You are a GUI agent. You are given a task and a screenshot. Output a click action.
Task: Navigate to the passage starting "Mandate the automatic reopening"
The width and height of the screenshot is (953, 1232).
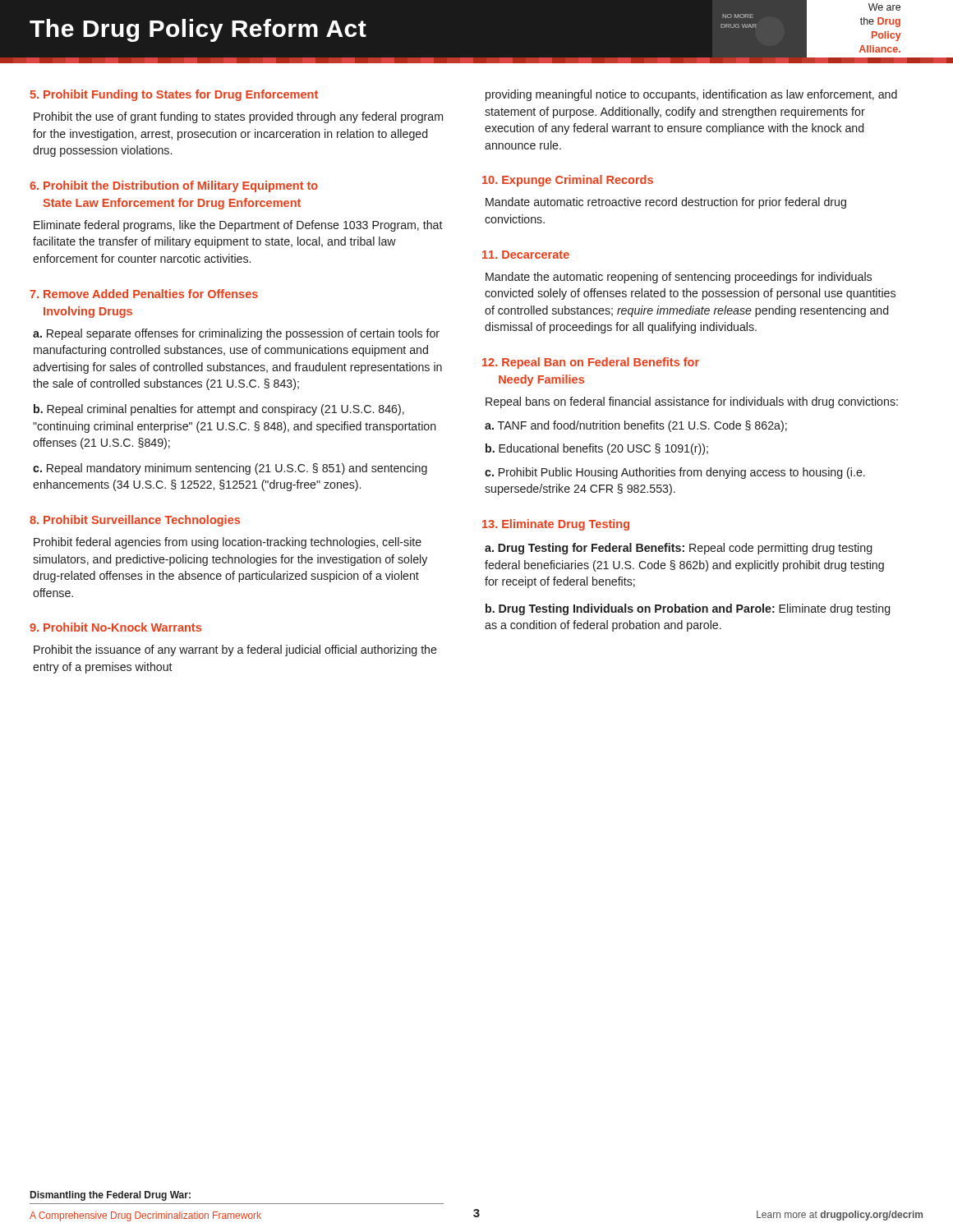click(690, 302)
